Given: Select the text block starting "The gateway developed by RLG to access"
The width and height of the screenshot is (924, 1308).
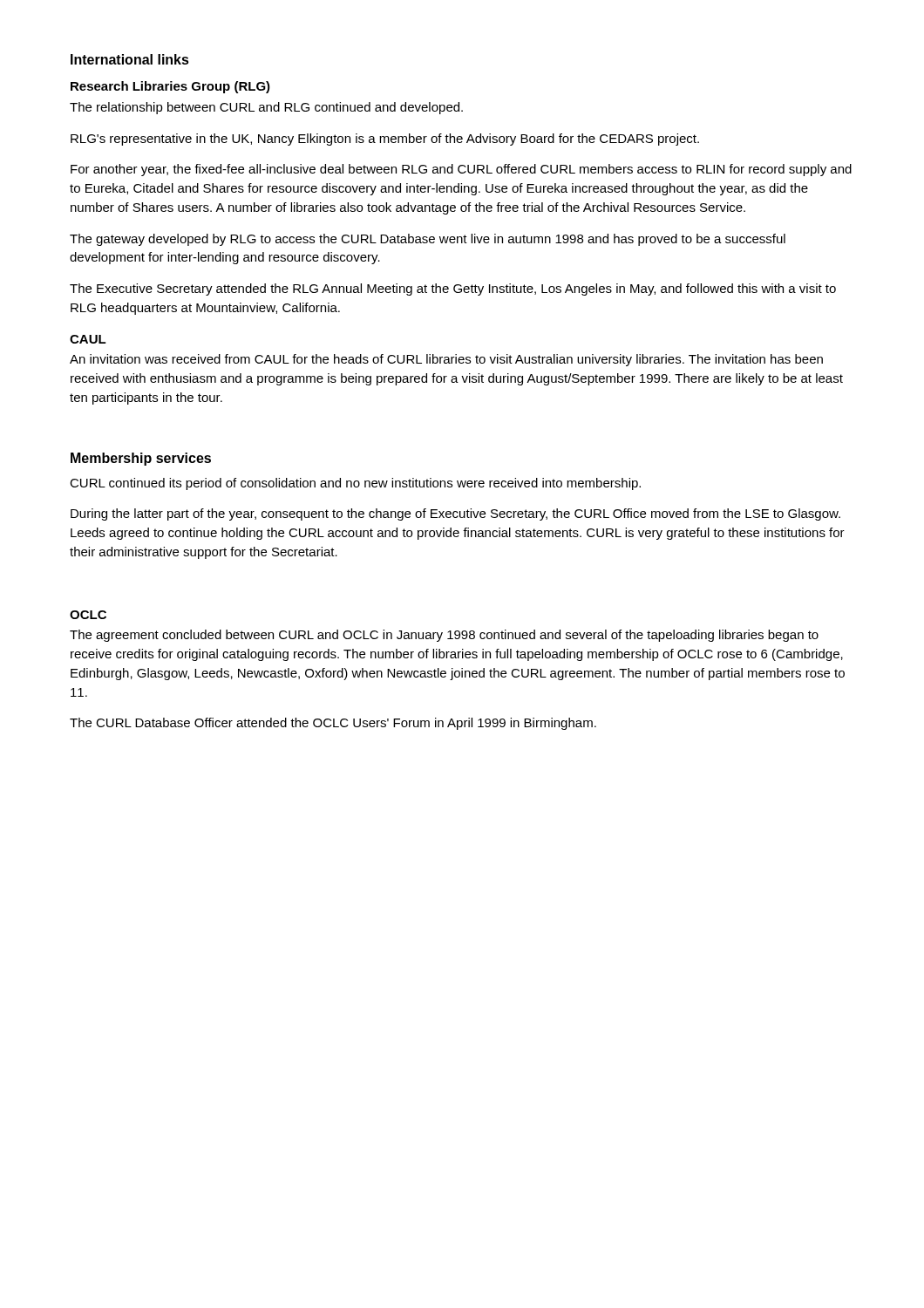Looking at the screenshot, I should (428, 248).
